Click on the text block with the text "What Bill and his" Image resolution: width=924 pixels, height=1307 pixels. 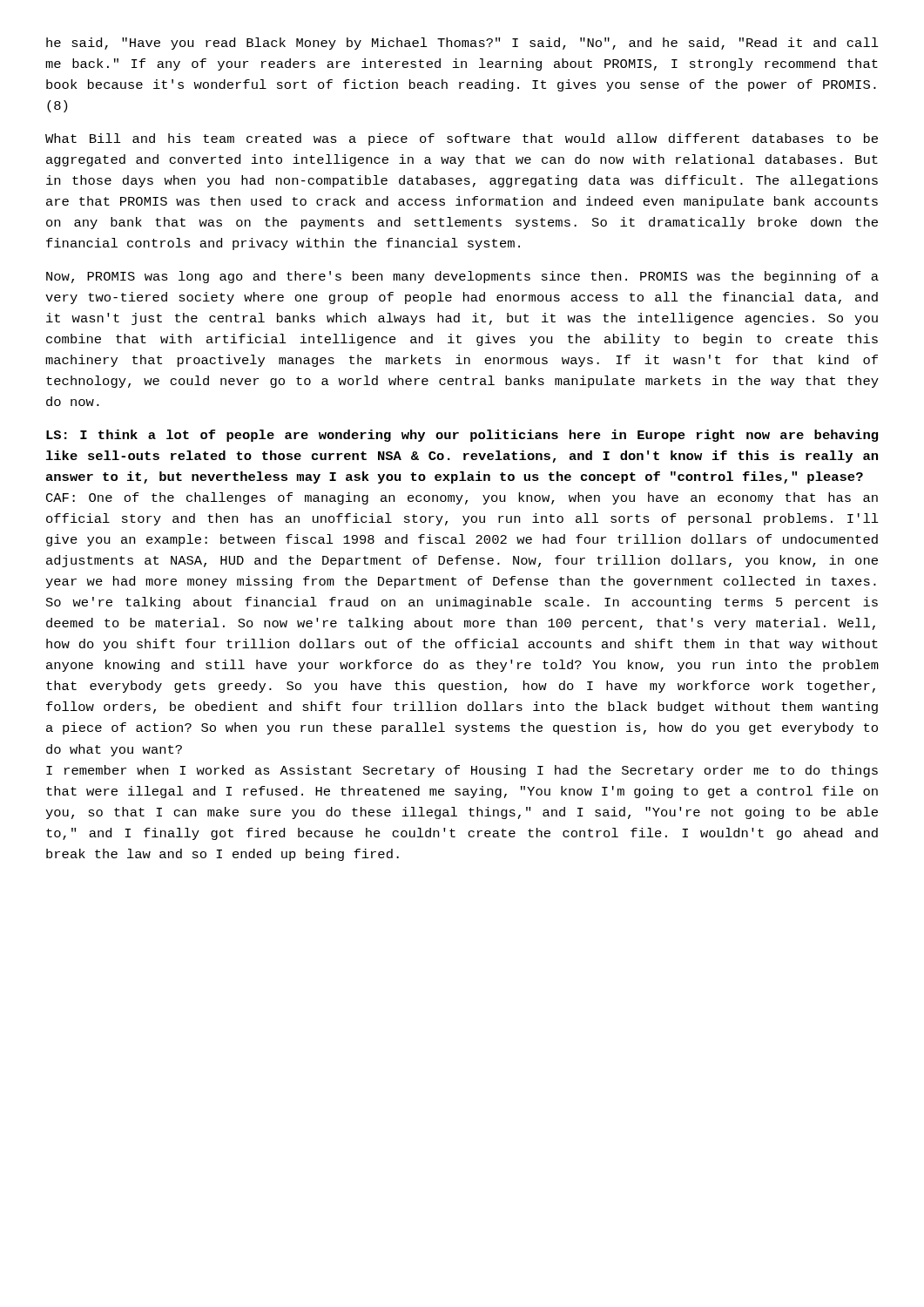point(462,192)
